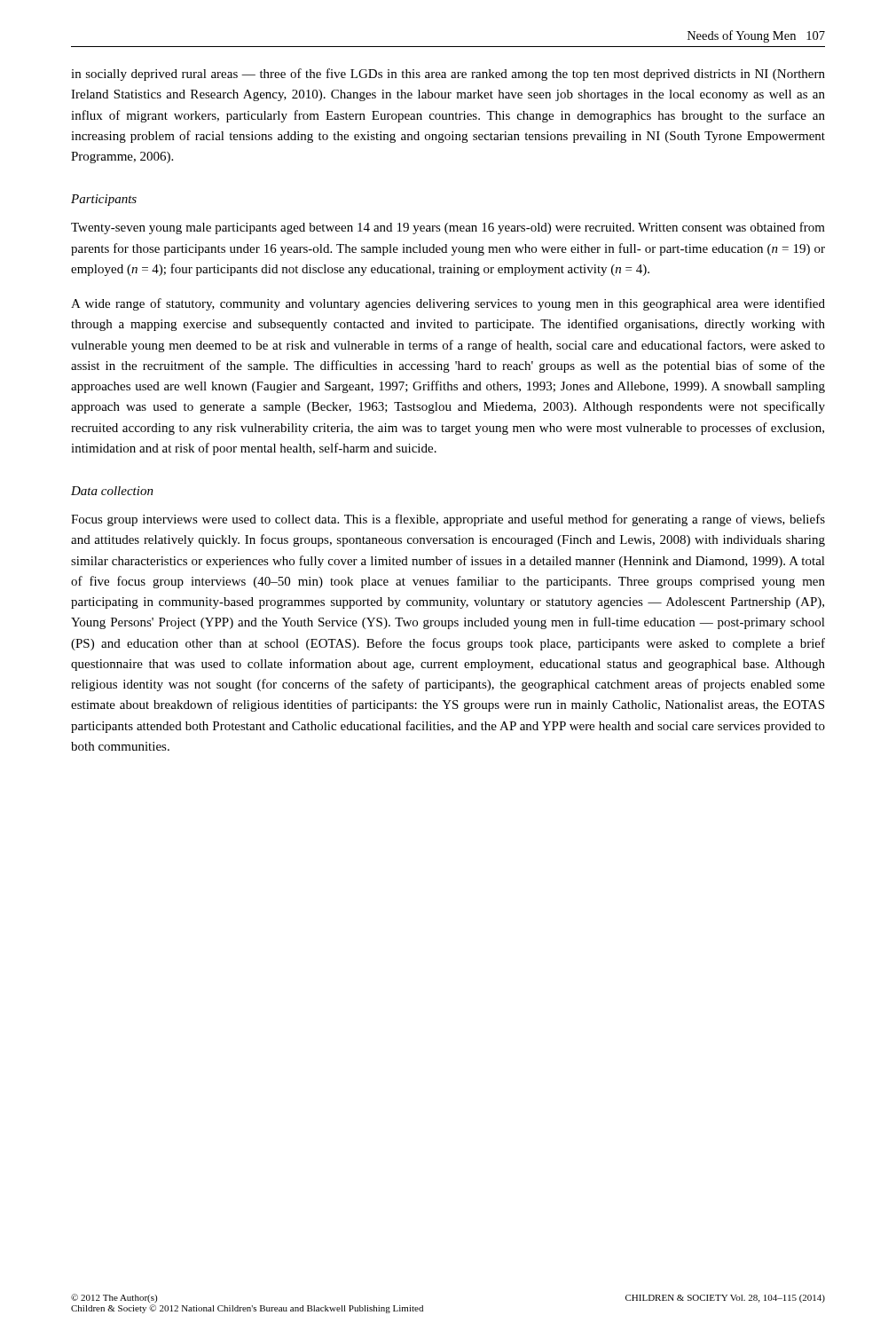
Task: Click on the text block with the text "in socially deprived rural areas — three"
Action: [x=448, y=115]
